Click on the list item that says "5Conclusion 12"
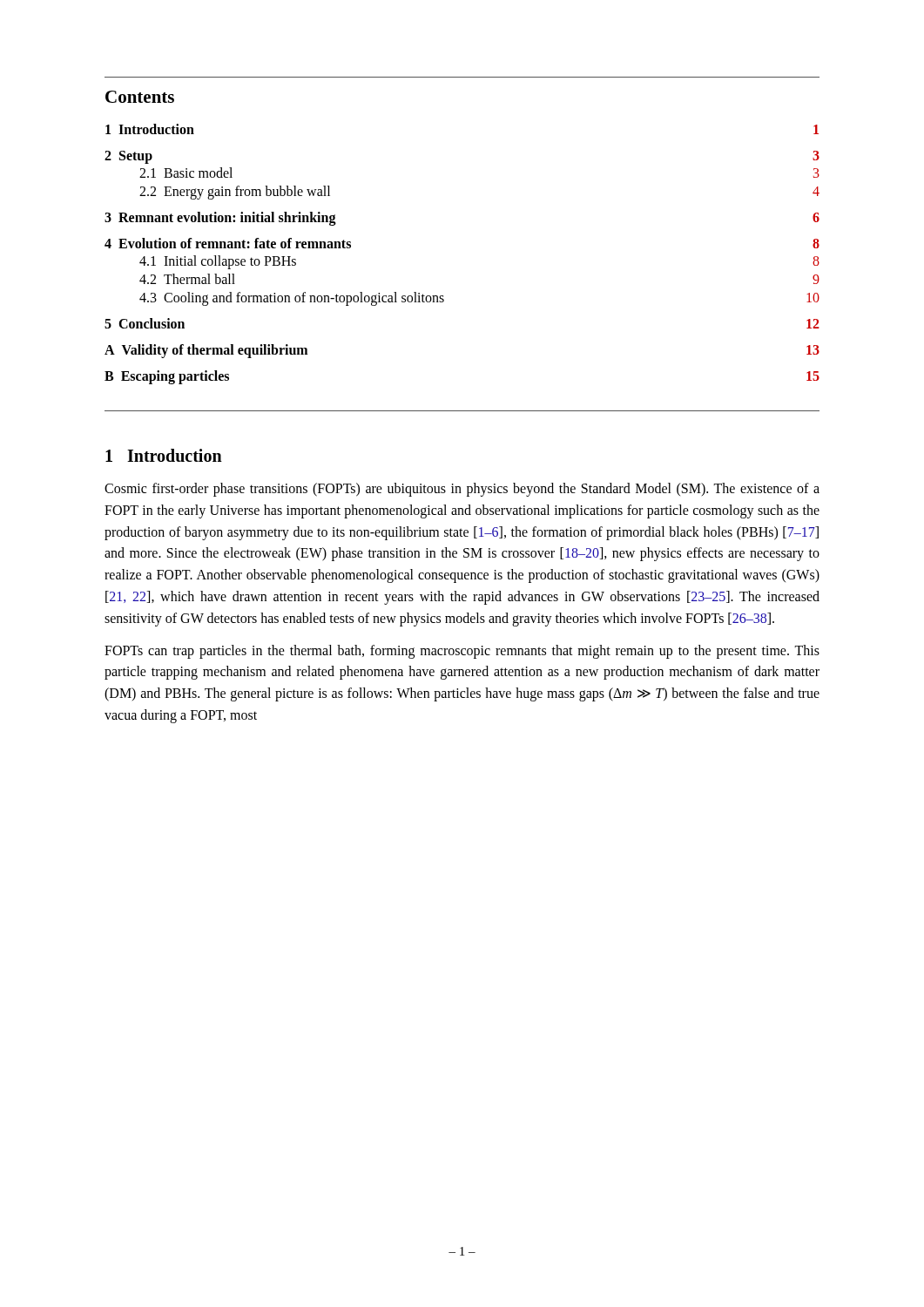This screenshot has height=1307, width=924. 139,322
